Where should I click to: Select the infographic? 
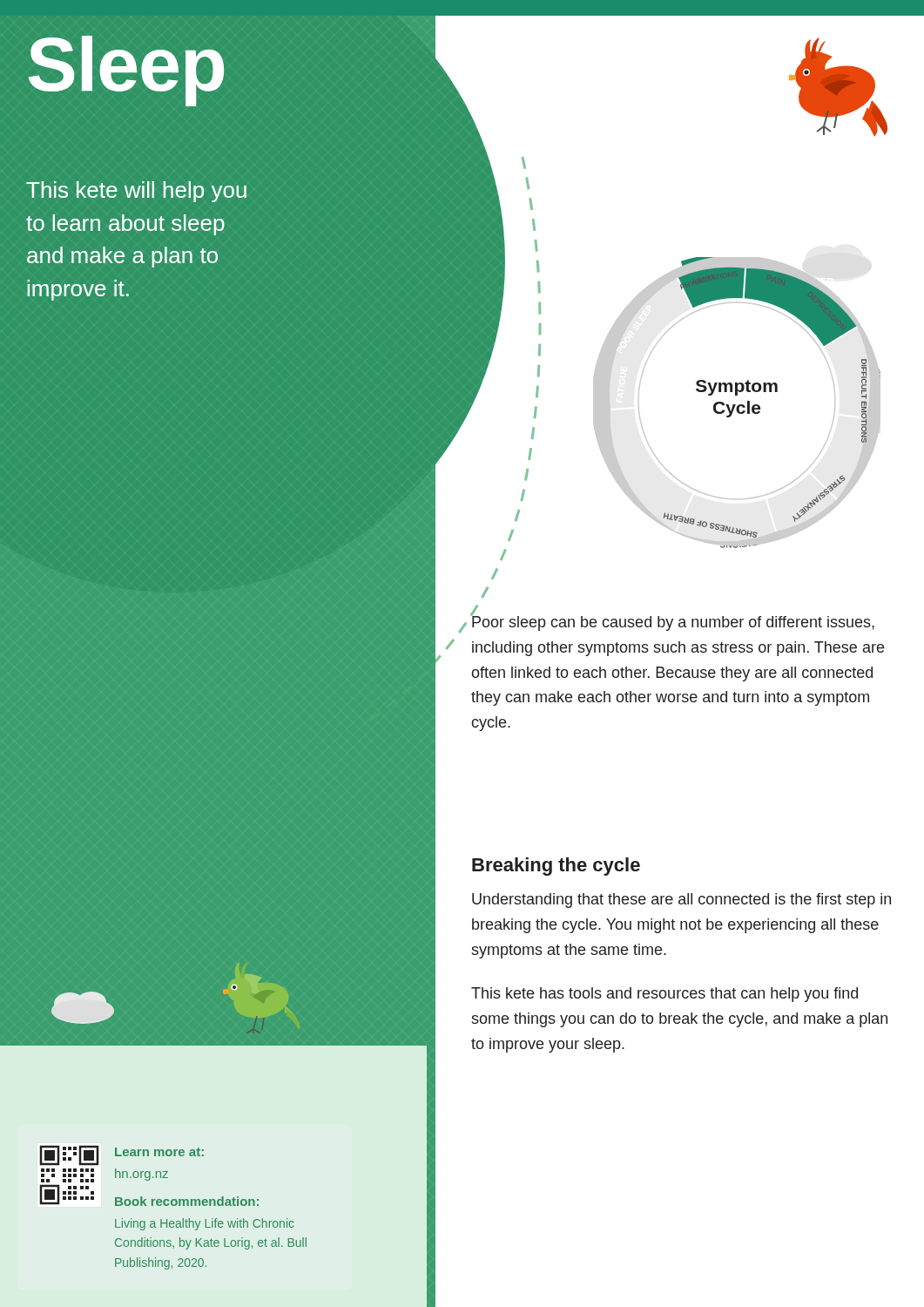[737, 407]
